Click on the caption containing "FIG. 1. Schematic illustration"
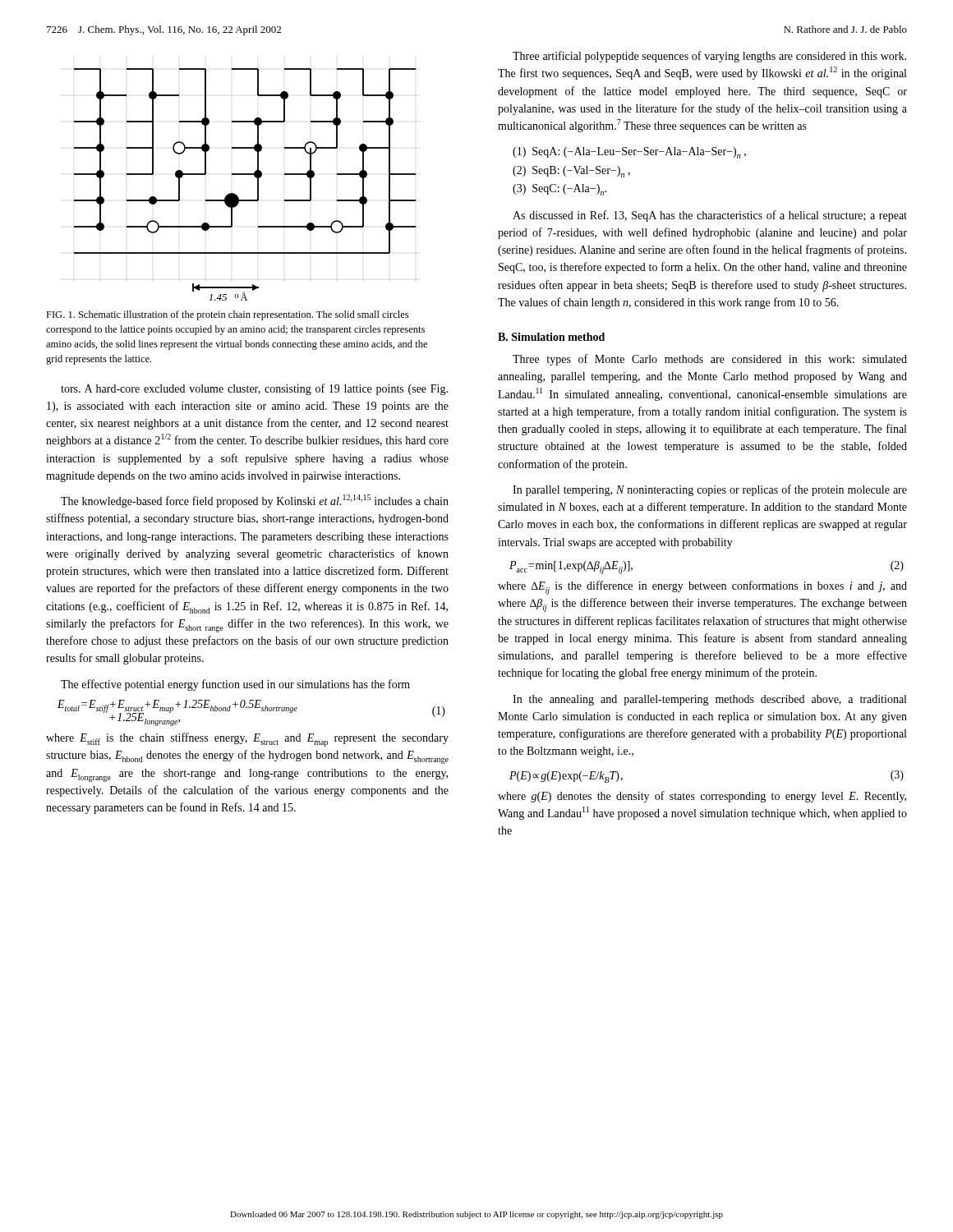The width and height of the screenshot is (953, 1232). (237, 337)
